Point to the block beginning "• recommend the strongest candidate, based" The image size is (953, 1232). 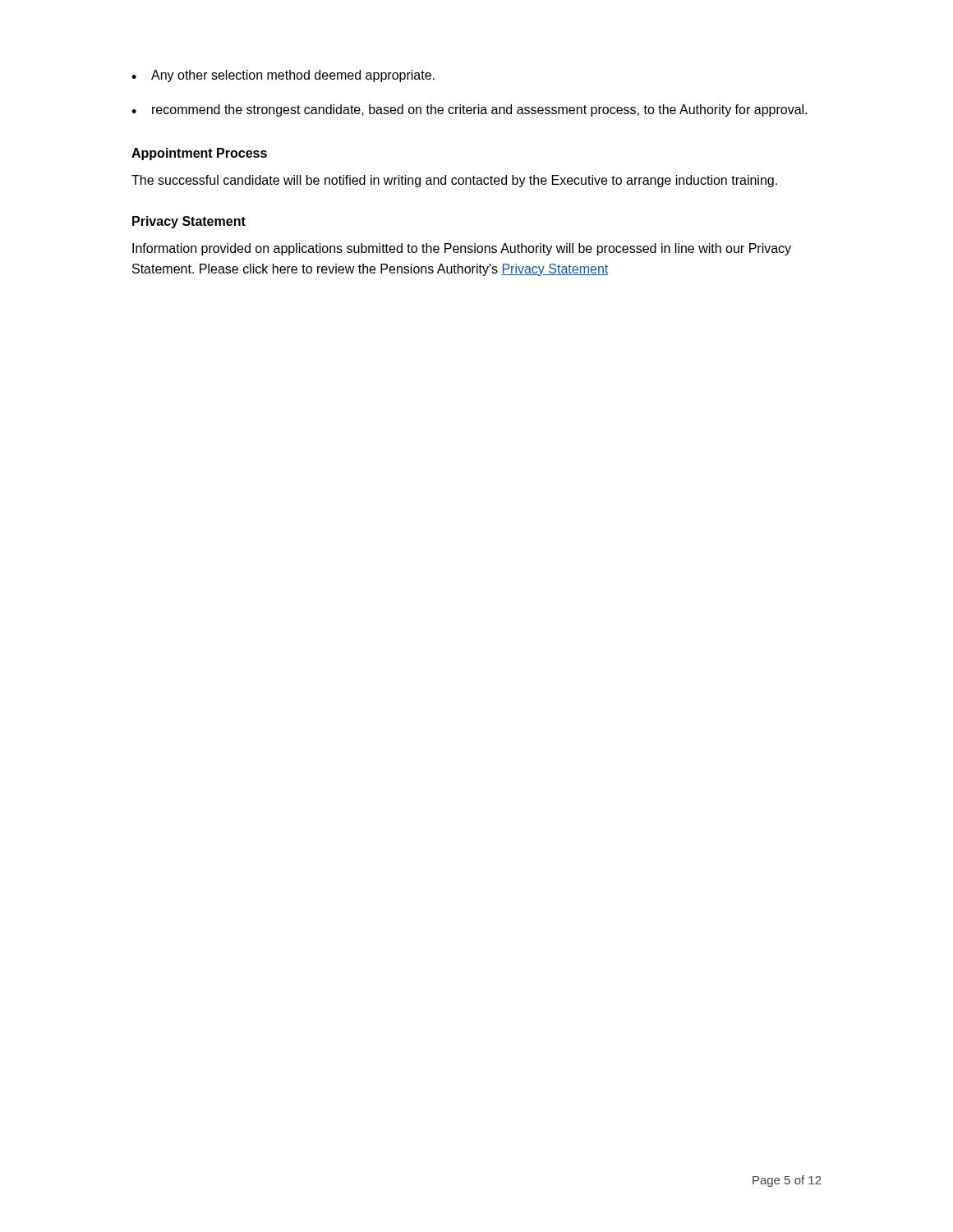click(476, 112)
